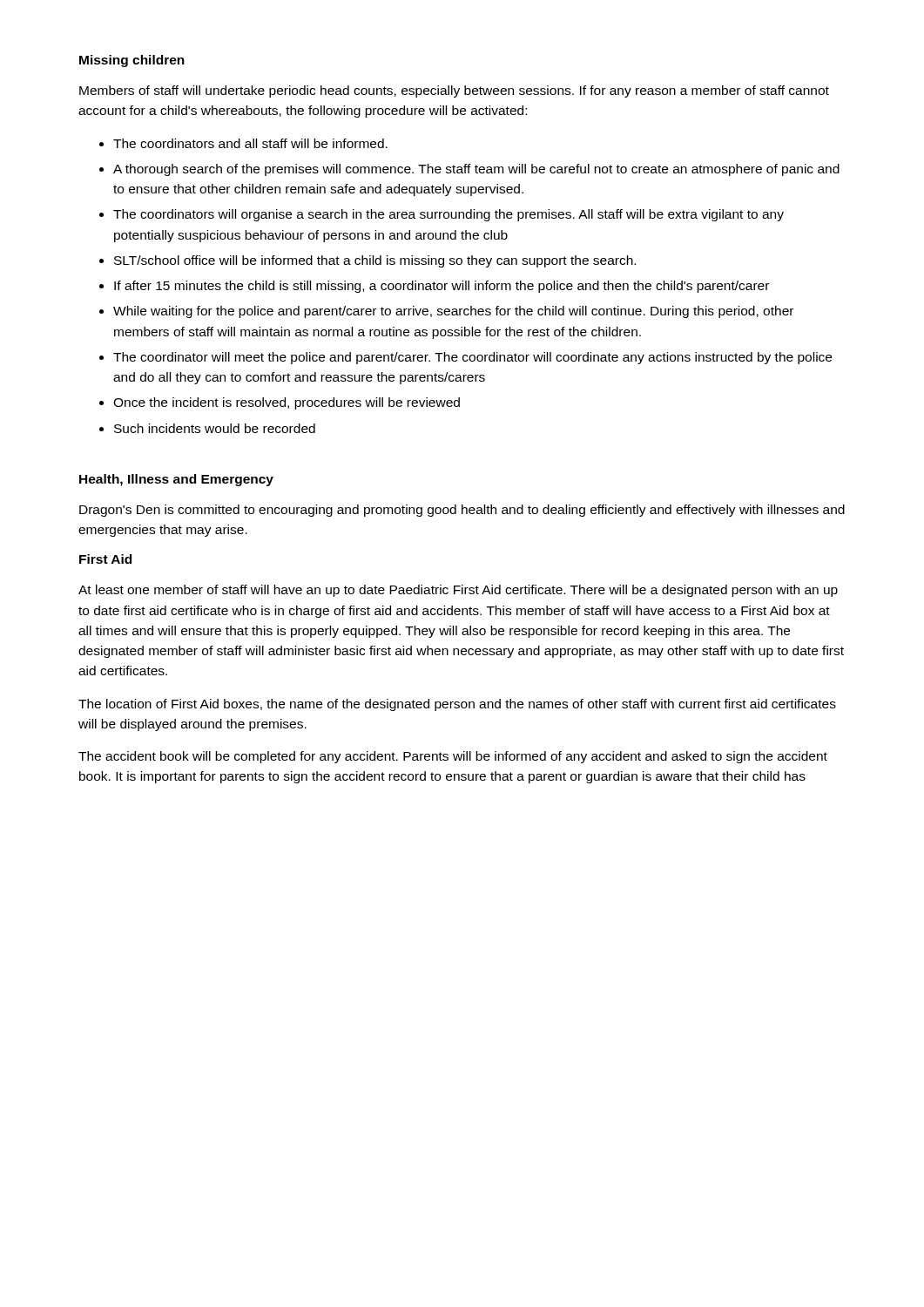The width and height of the screenshot is (924, 1307).
Task: Find the block on this page that starts "SLT/school office will be"
Action: click(375, 260)
